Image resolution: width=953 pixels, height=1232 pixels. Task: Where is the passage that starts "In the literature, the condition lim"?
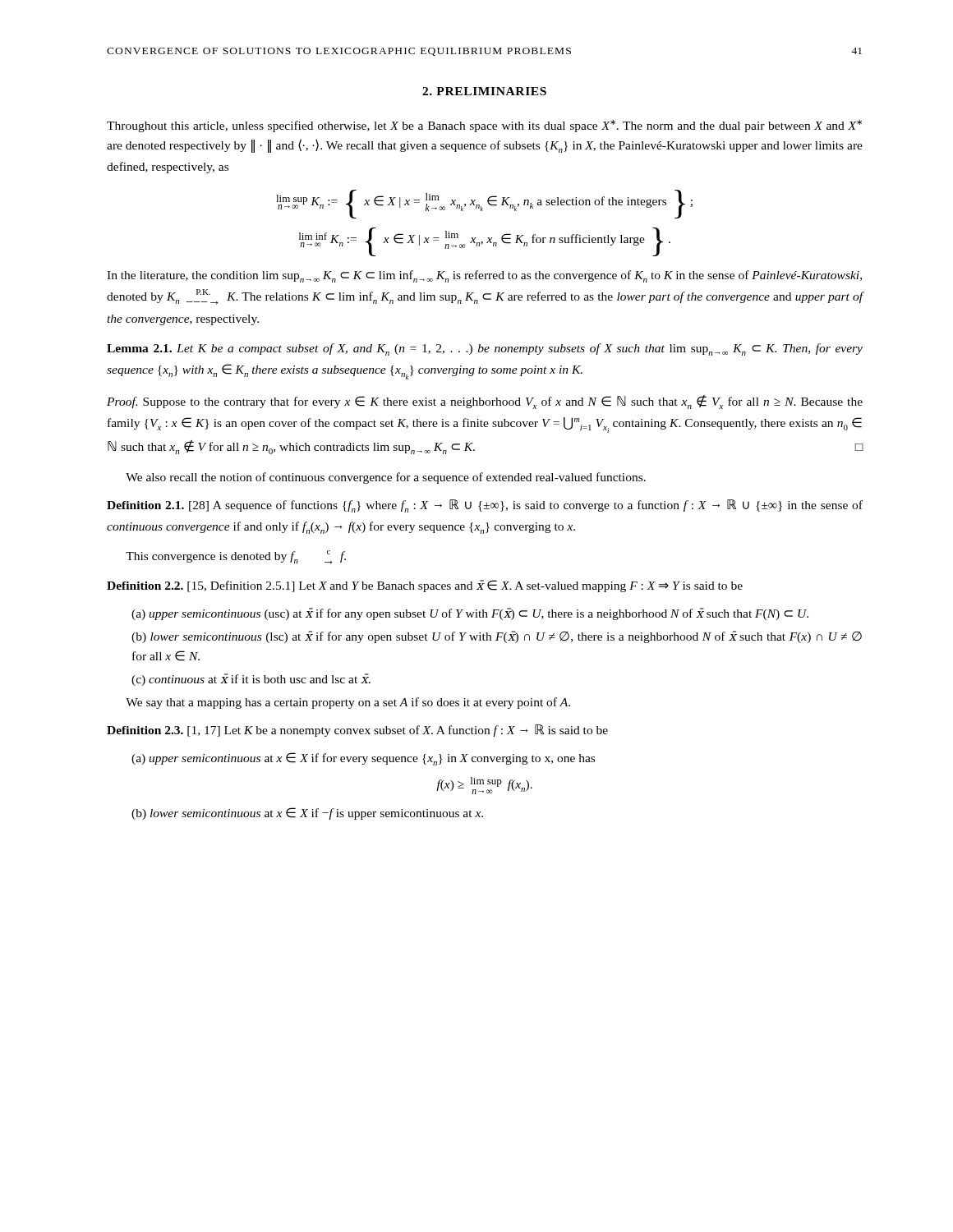[x=485, y=297]
